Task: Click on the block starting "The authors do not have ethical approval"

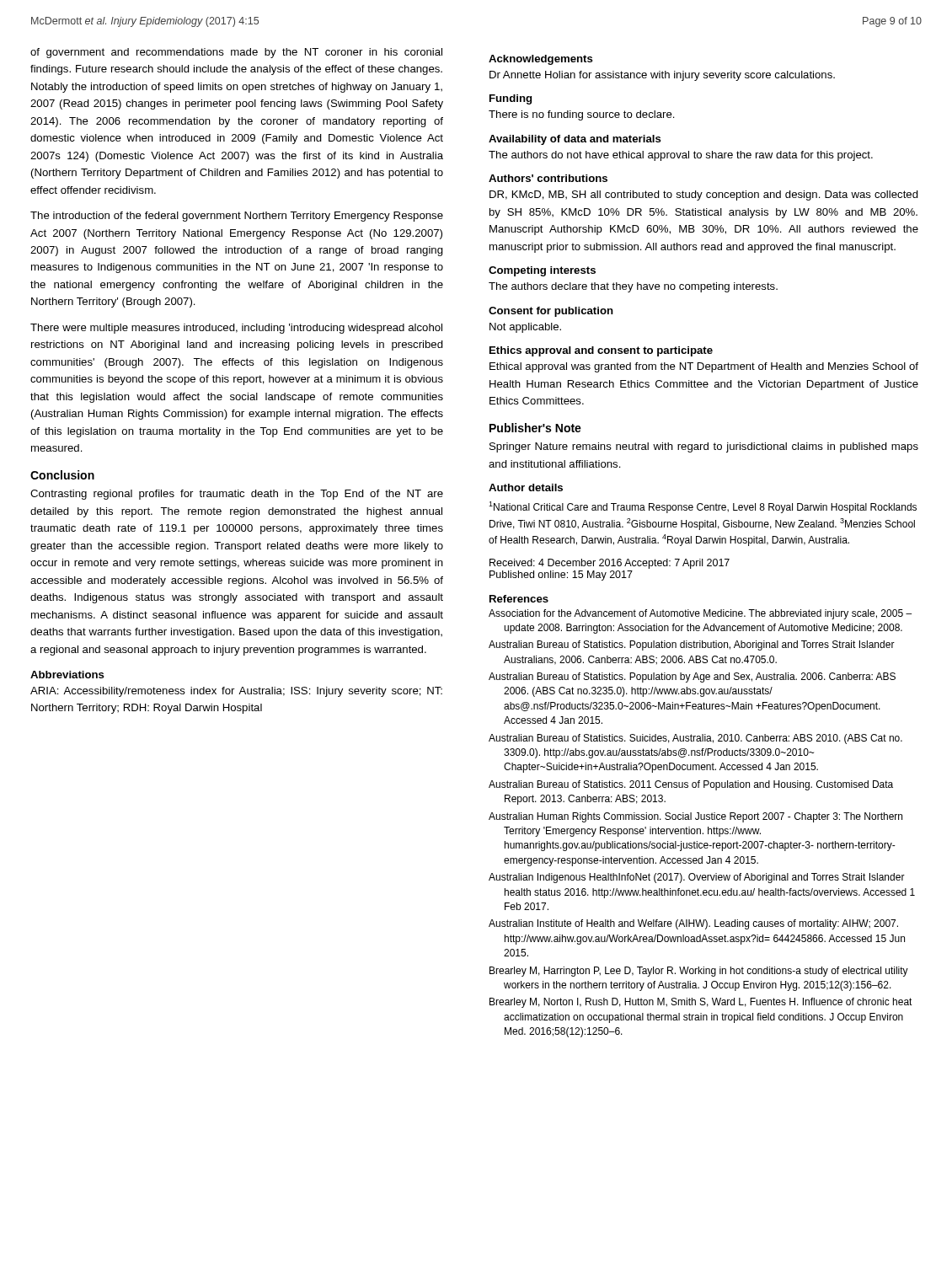Action: coord(681,155)
